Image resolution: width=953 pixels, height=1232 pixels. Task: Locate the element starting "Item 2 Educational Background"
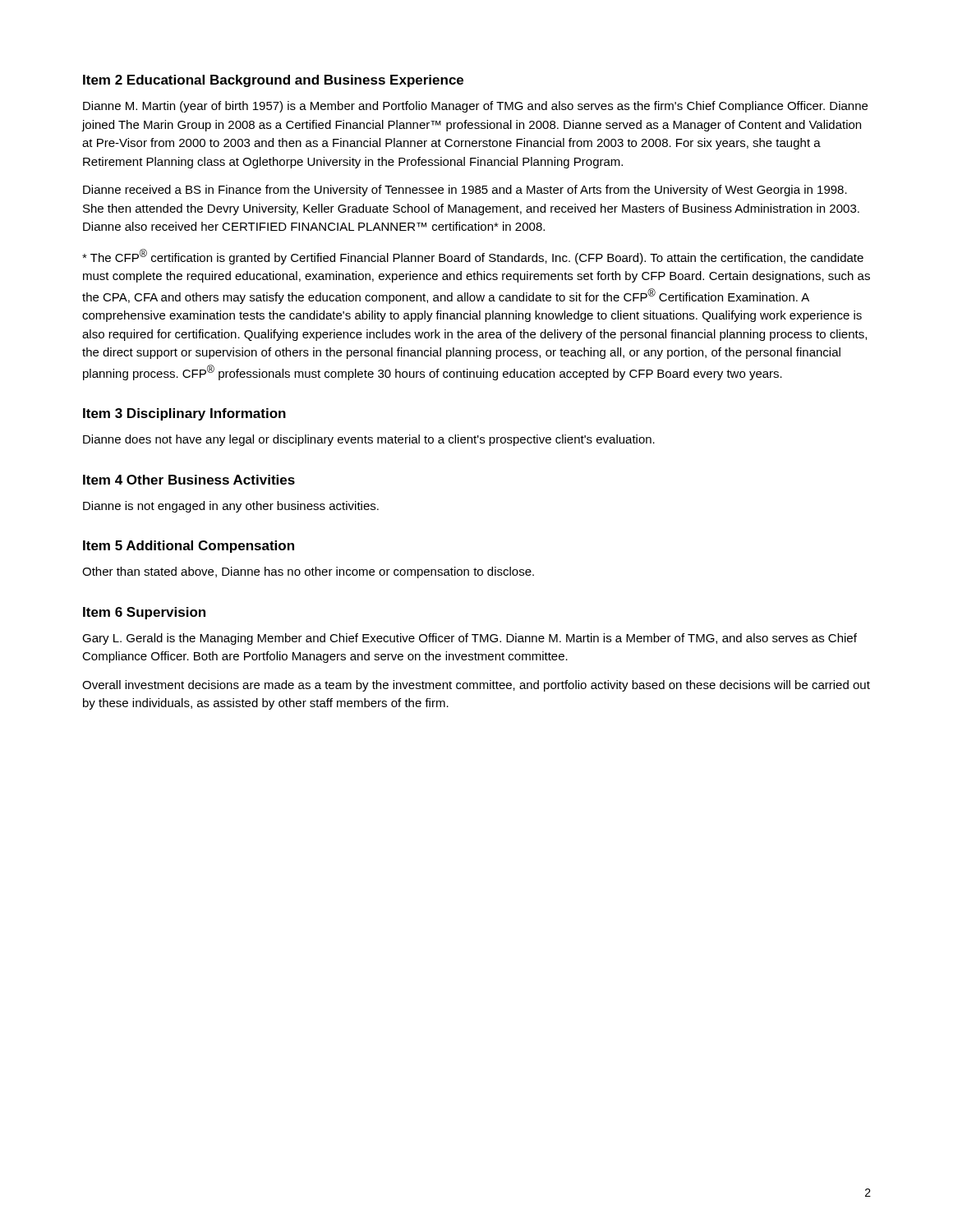[273, 80]
